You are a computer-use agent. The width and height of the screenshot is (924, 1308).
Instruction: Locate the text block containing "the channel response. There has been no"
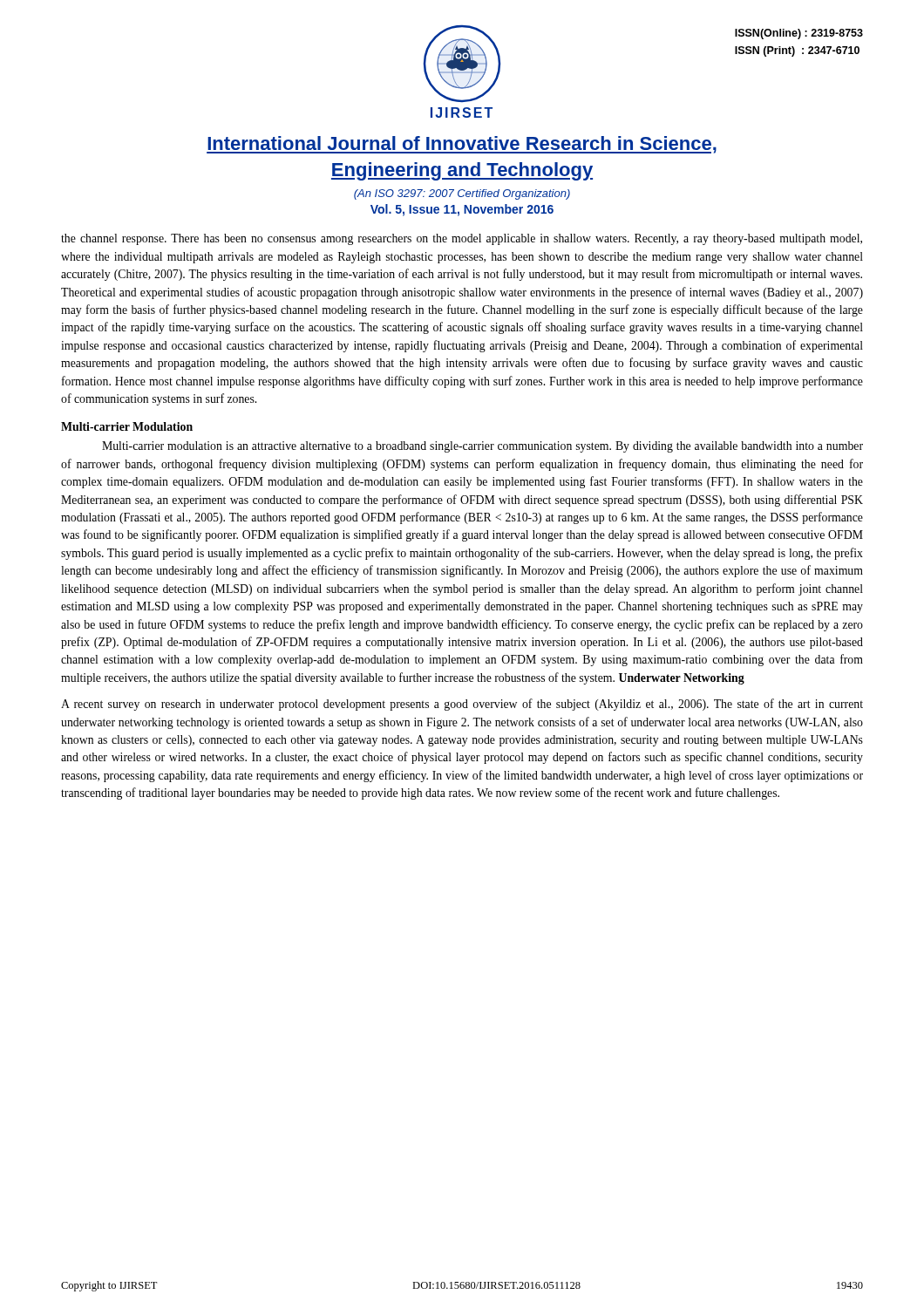pos(462,319)
